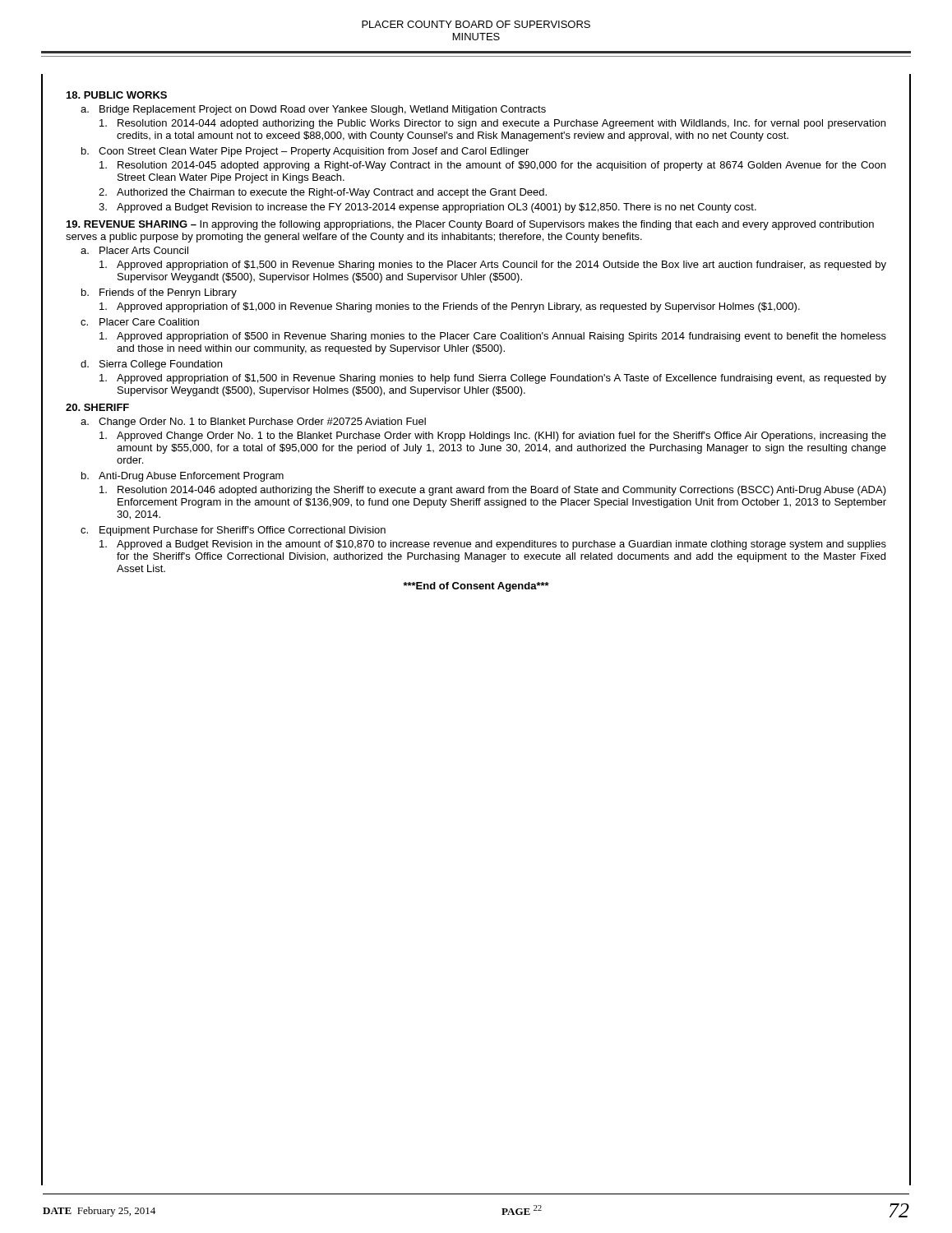Click on the text starting "19. REVENUE SHARING – In"

coord(470,230)
